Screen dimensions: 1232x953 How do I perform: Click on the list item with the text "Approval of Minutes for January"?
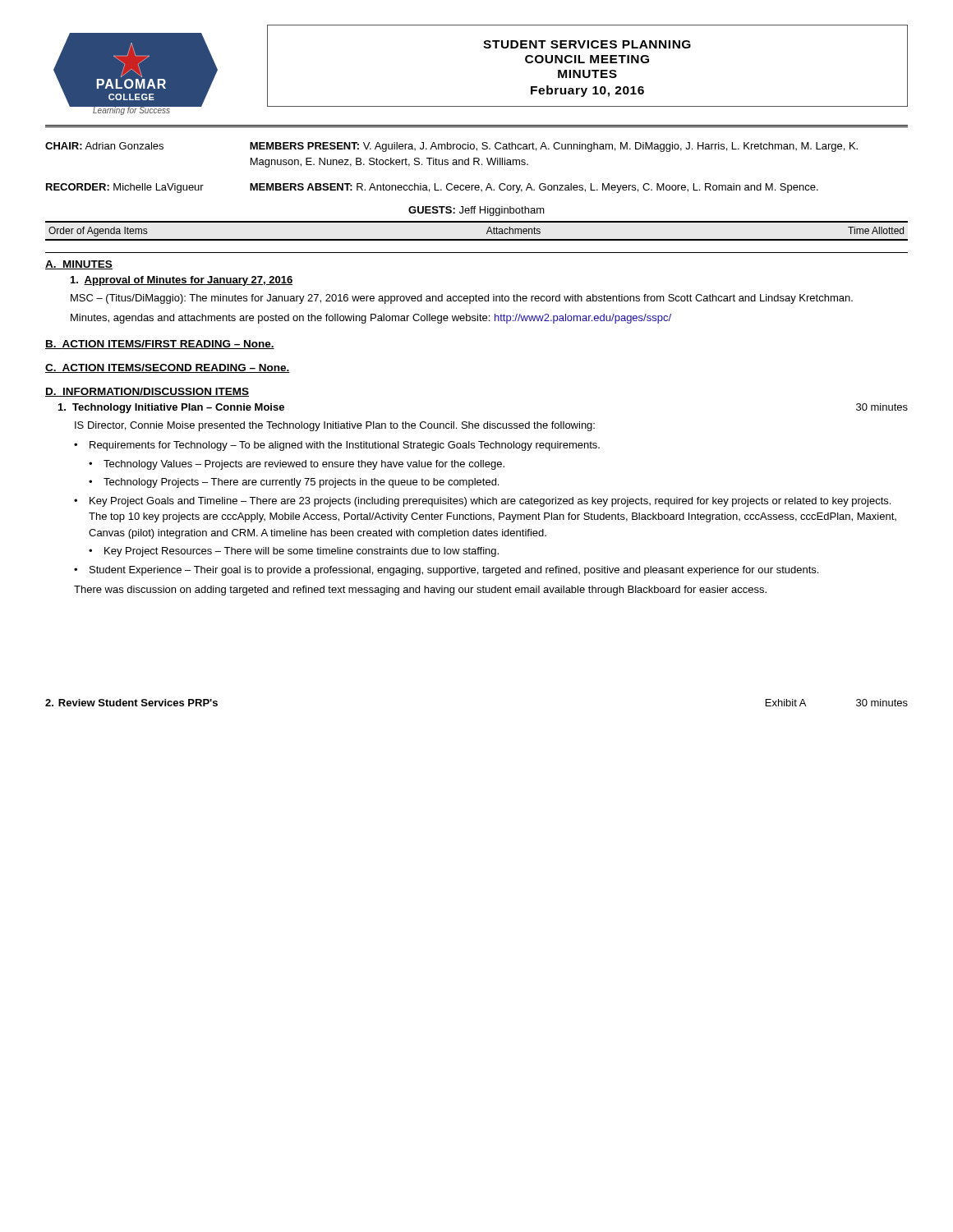489,299
